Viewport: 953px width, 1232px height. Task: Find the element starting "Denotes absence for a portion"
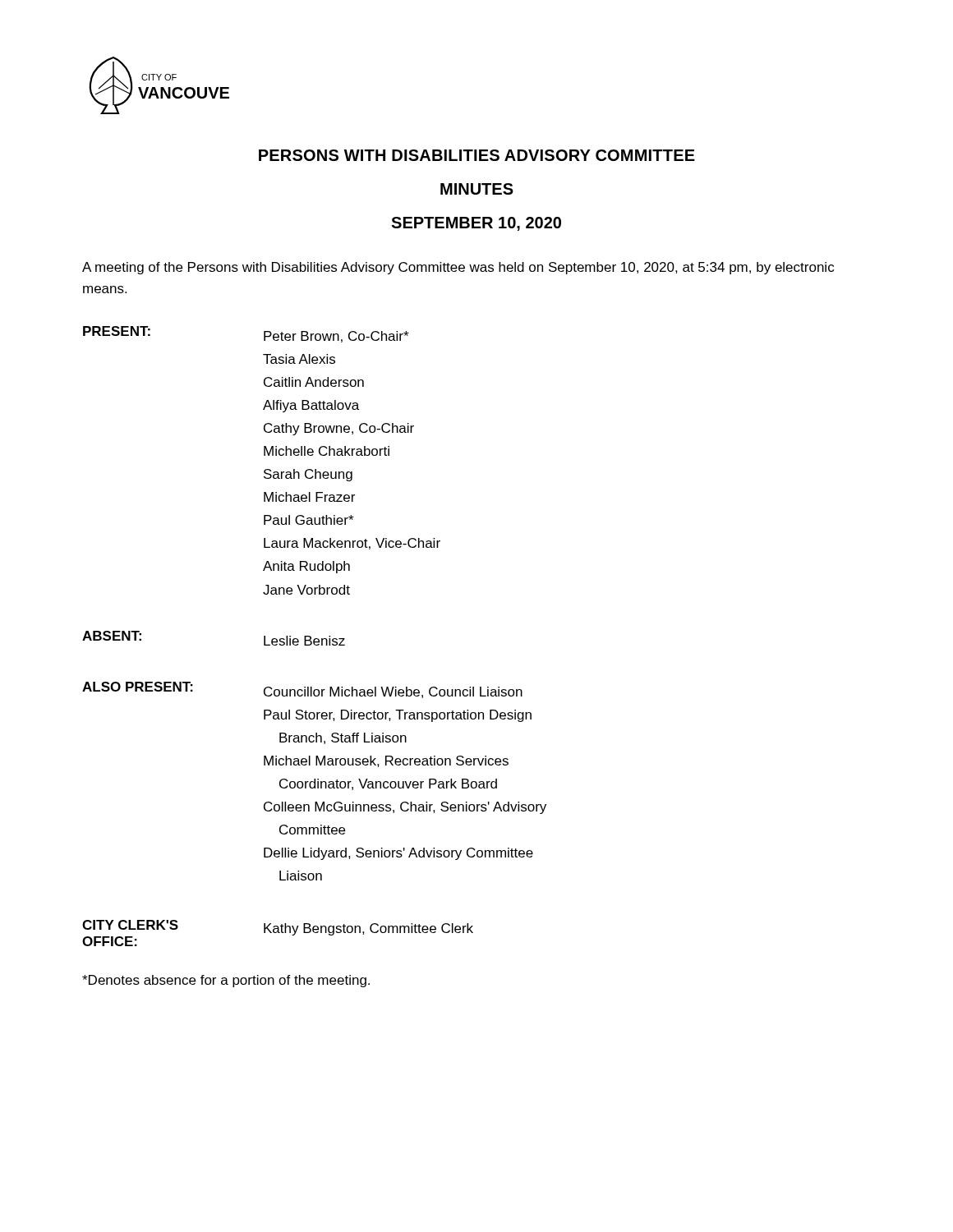pos(227,980)
